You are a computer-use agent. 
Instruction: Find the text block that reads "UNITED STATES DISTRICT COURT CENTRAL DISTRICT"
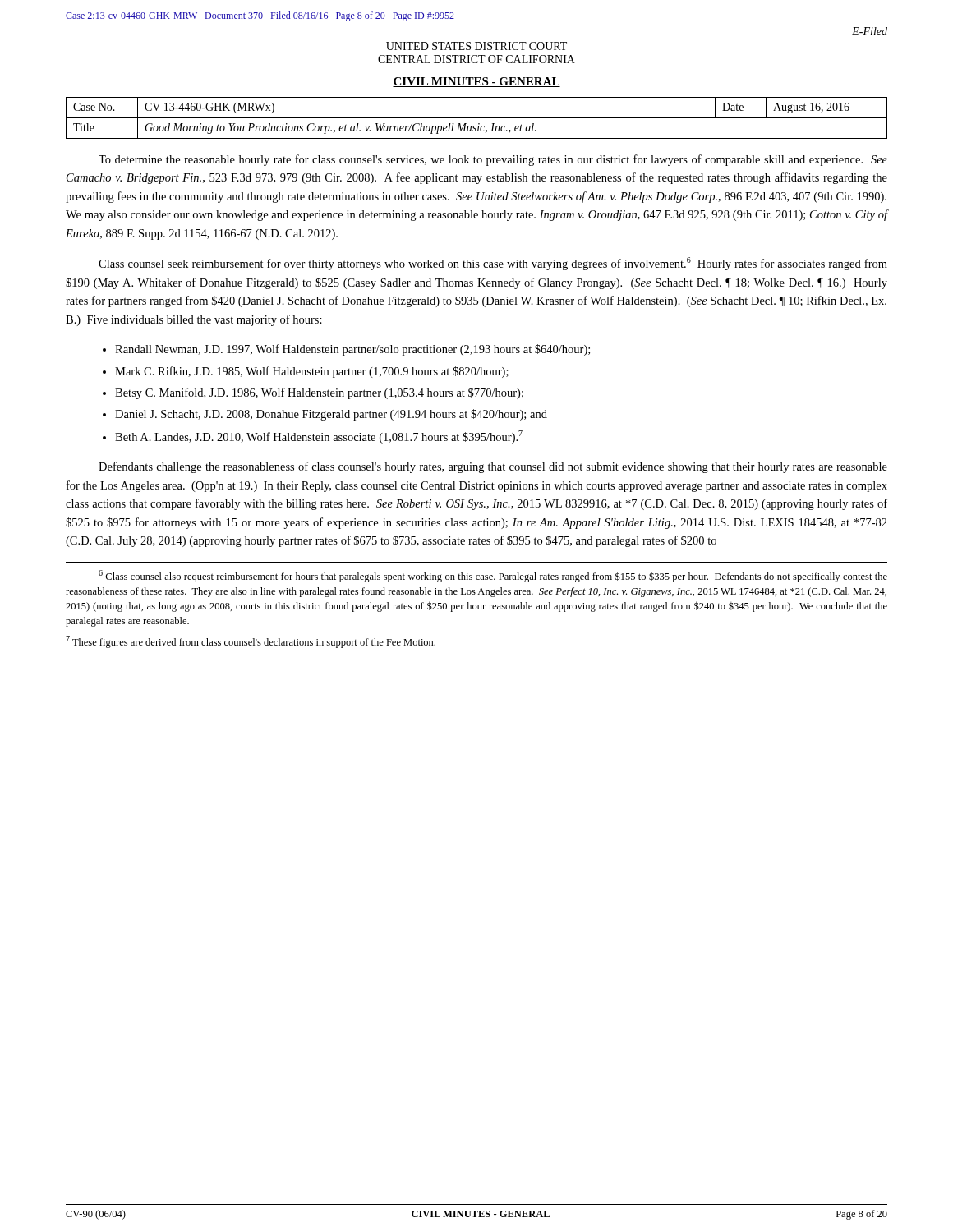pos(476,53)
